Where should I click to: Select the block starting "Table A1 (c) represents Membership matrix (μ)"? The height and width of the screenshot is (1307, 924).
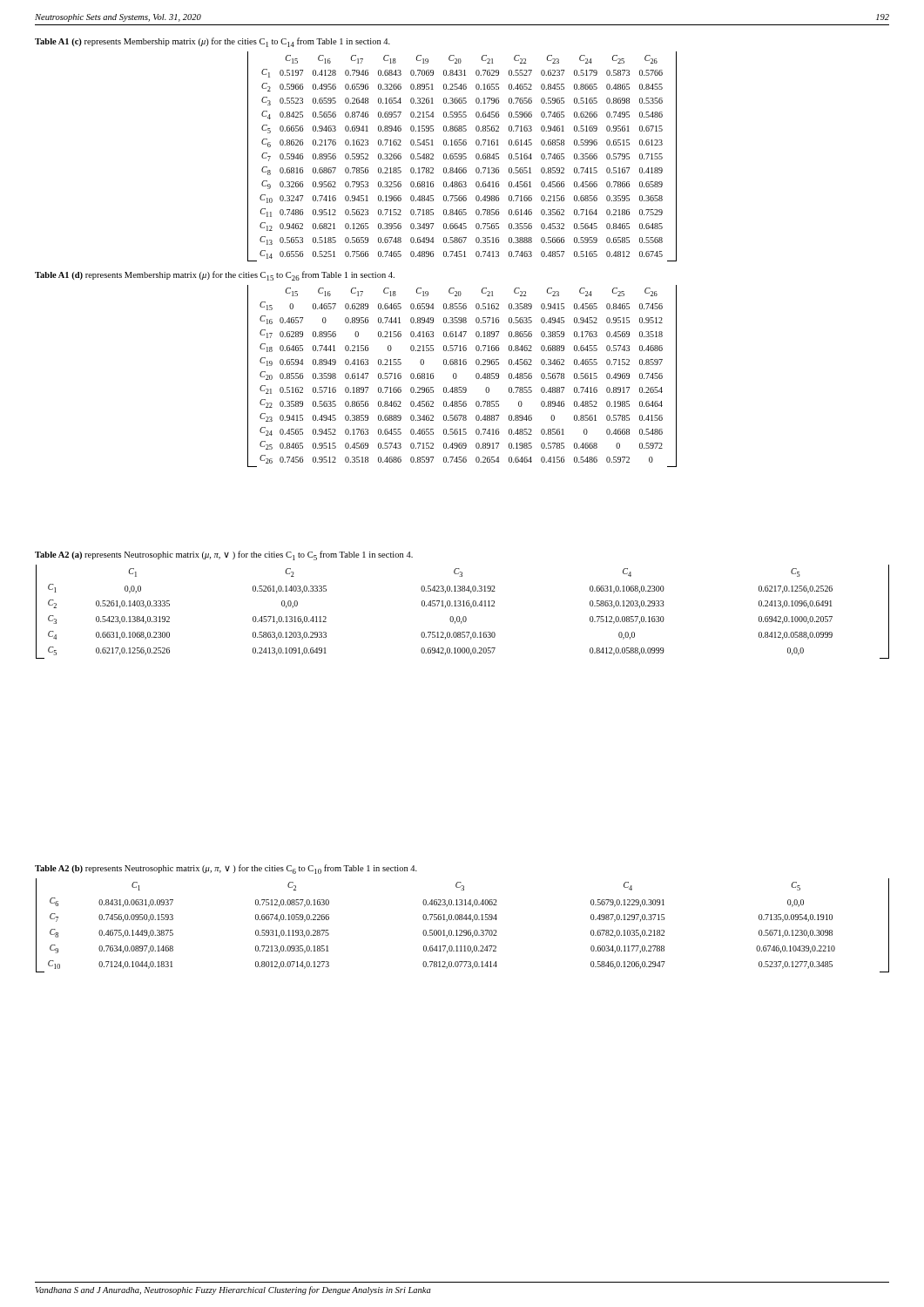[x=213, y=43]
